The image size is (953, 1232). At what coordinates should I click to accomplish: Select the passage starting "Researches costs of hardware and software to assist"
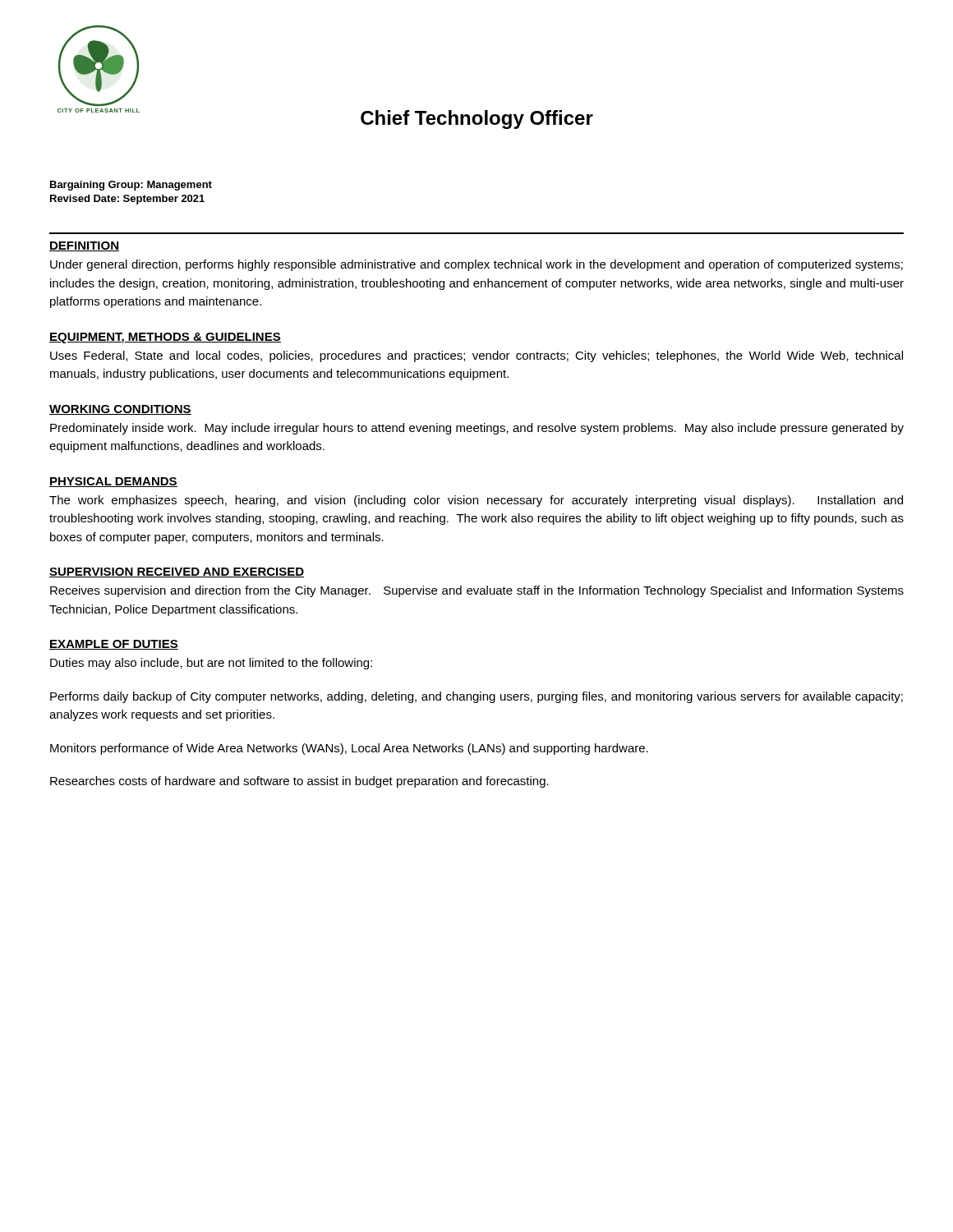[299, 781]
